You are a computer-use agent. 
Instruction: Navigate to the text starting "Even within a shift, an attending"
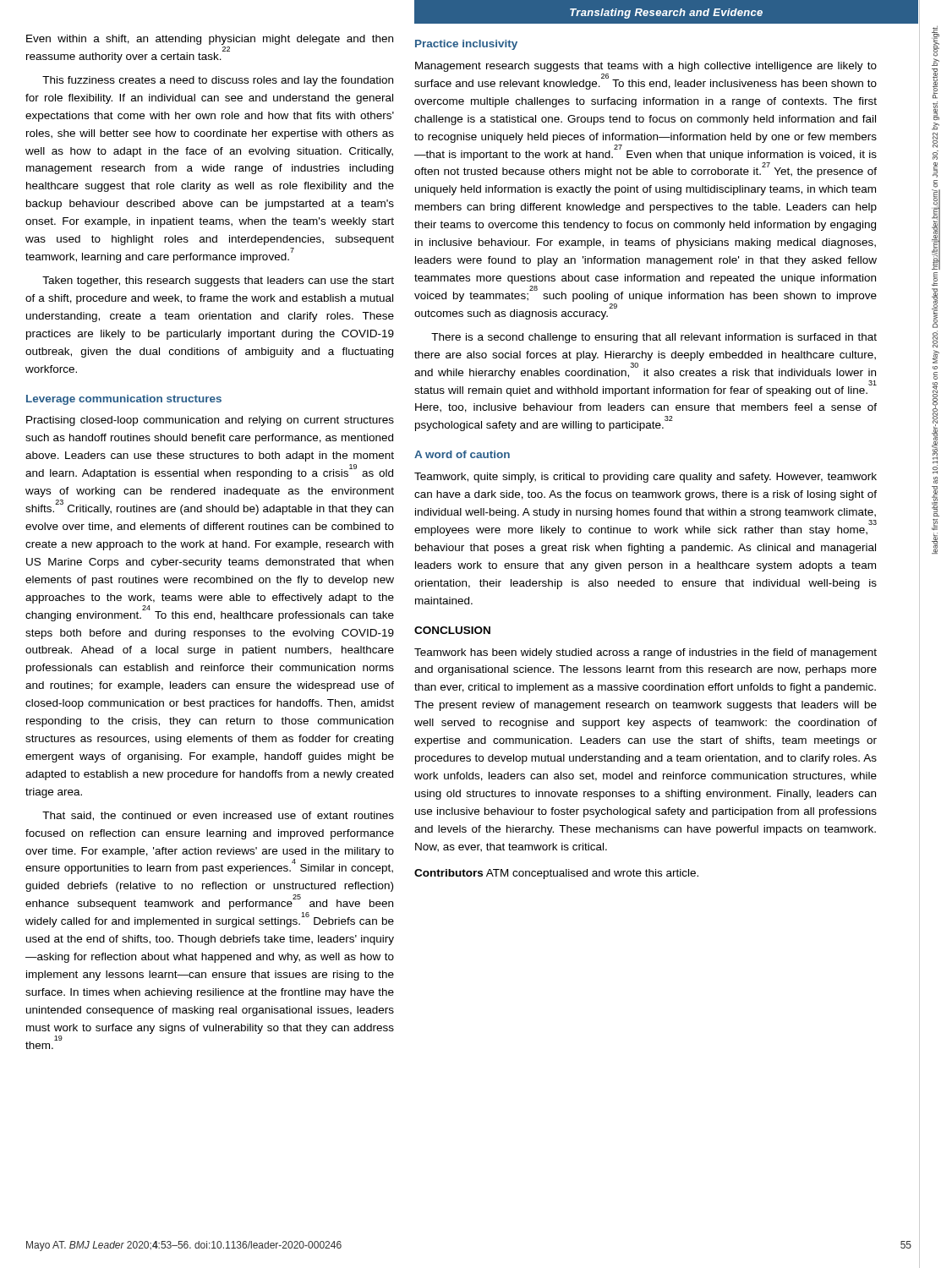point(210,48)
